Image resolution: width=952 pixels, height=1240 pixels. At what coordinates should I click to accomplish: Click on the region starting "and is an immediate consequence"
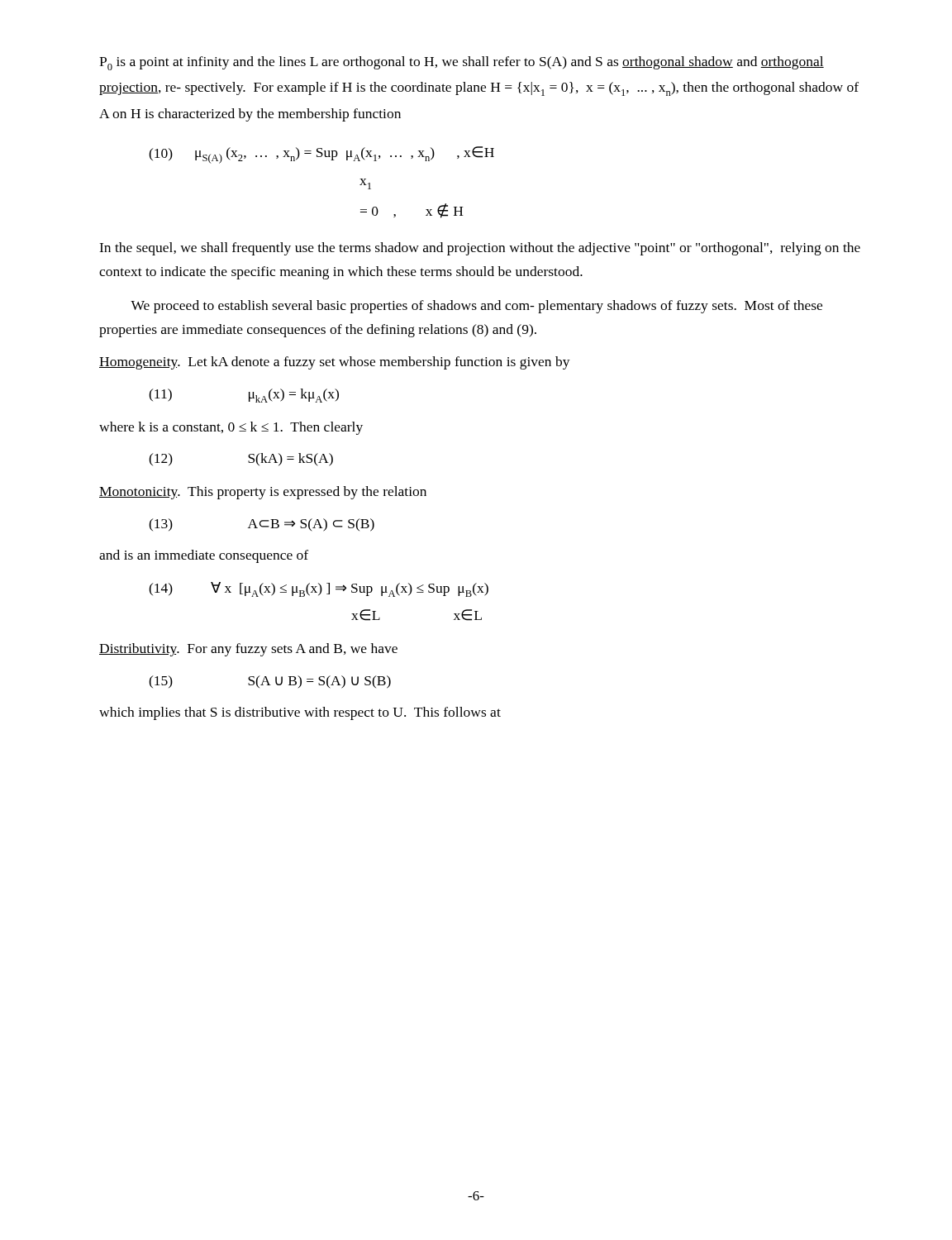coord(204,554)
